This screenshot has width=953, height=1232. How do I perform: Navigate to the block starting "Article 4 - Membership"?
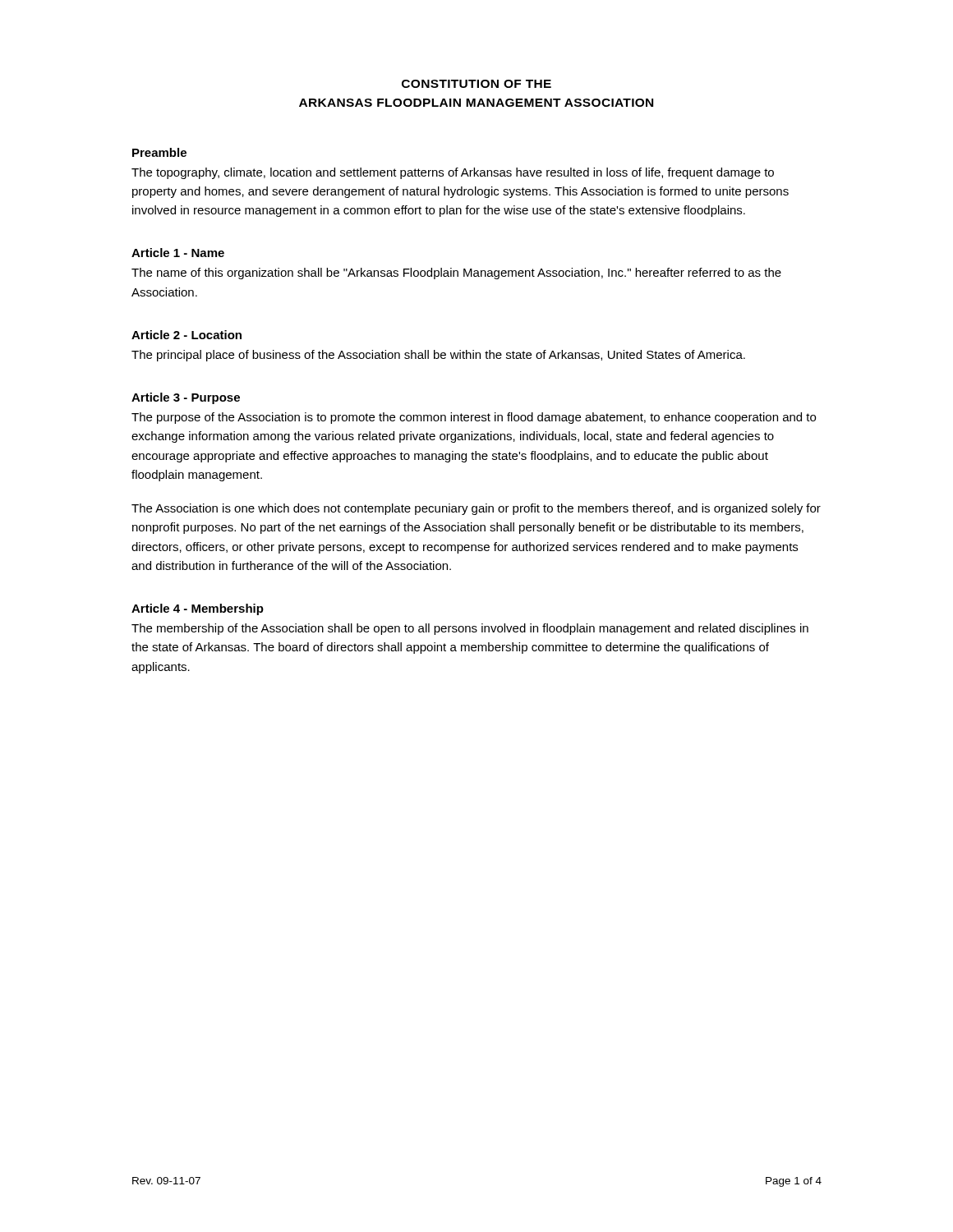coord(198,608)
